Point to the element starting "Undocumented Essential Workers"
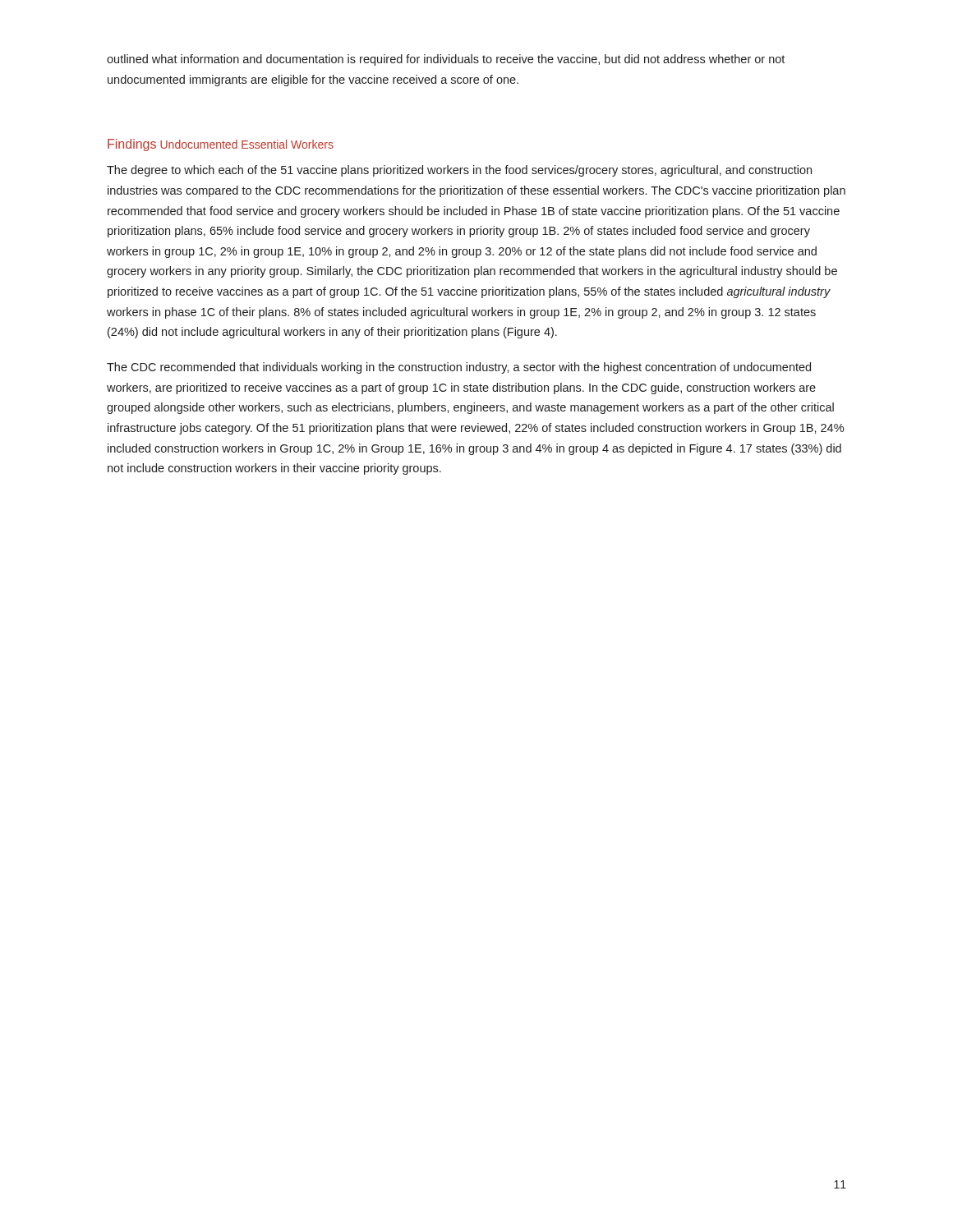The width and height of the screenshot is (953, 1232). pos(247,145)
